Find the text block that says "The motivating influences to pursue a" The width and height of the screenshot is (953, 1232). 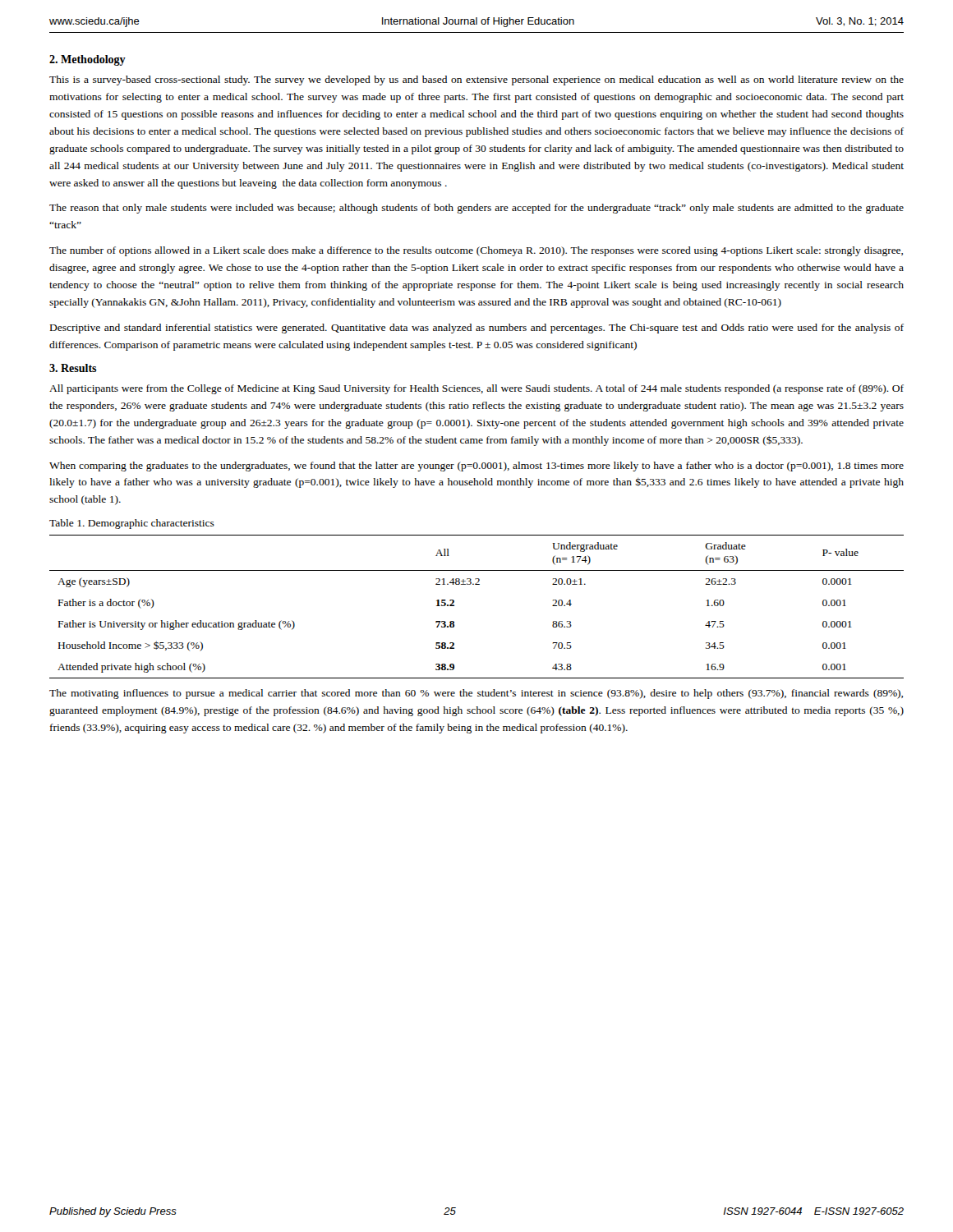click(x=476, y=710)
